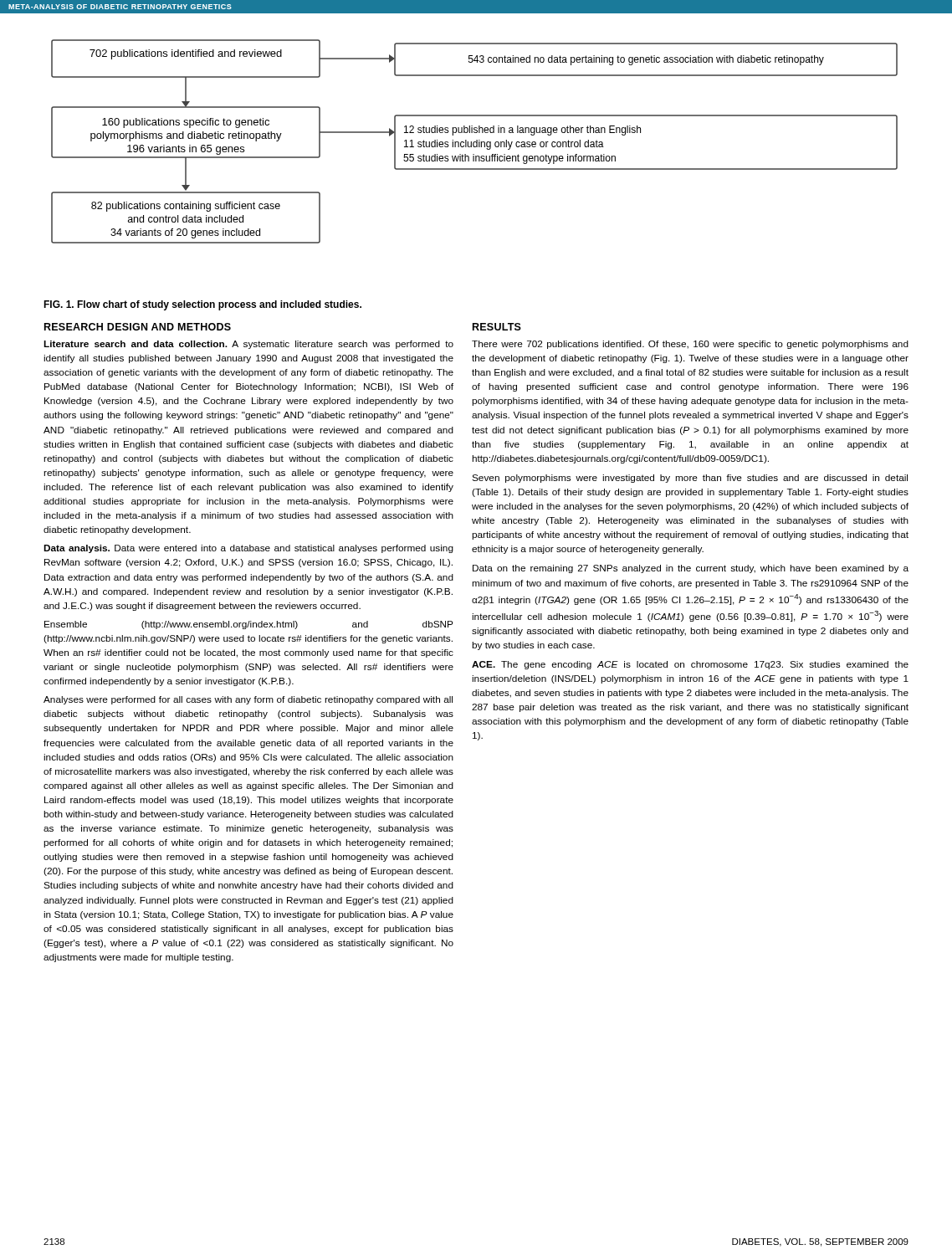The image size is (952, 1255).
Task: Find the text block starting "Data on the remaining 27 SNPs analyzed in"
Action: 690,607
